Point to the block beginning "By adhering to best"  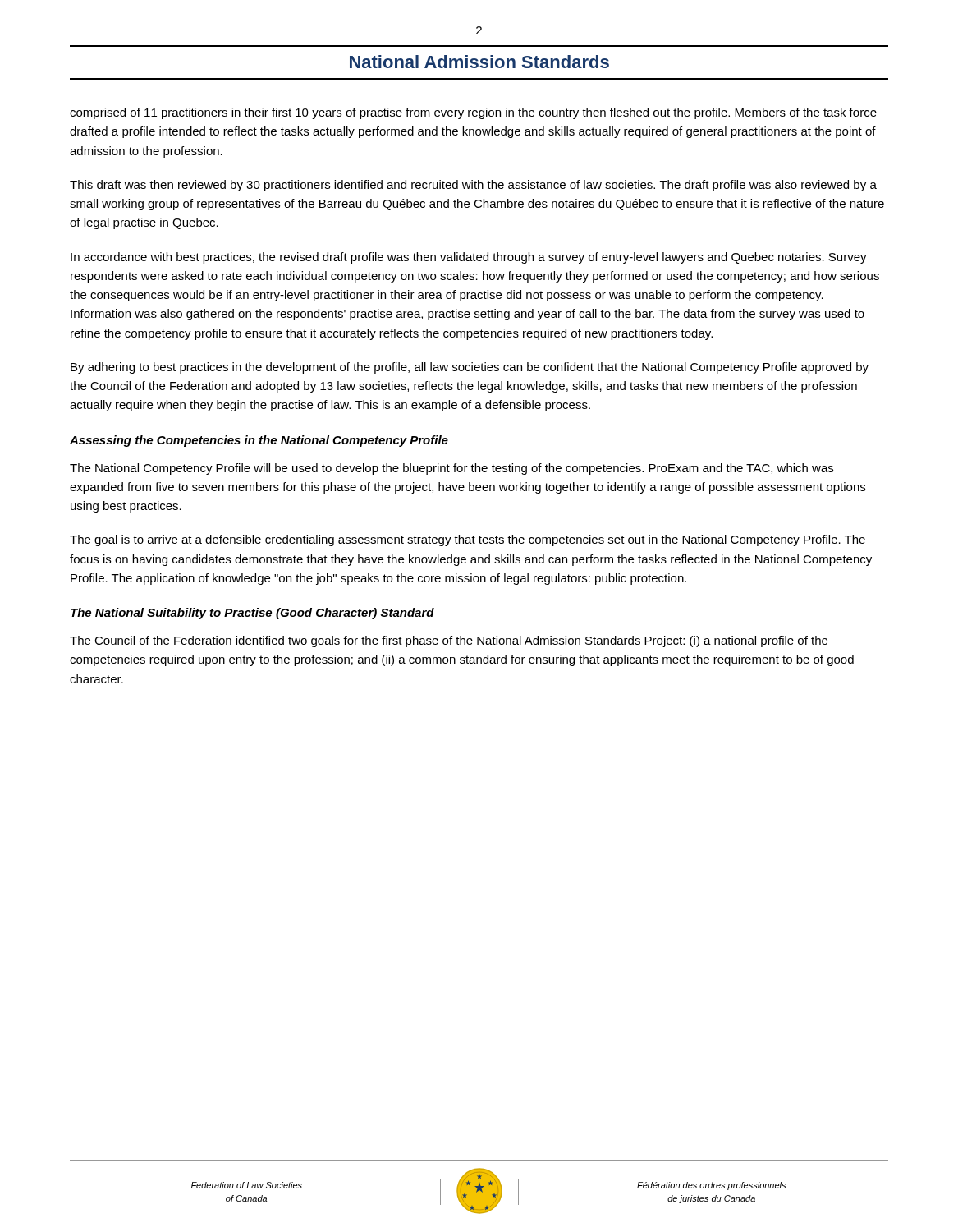469,386
